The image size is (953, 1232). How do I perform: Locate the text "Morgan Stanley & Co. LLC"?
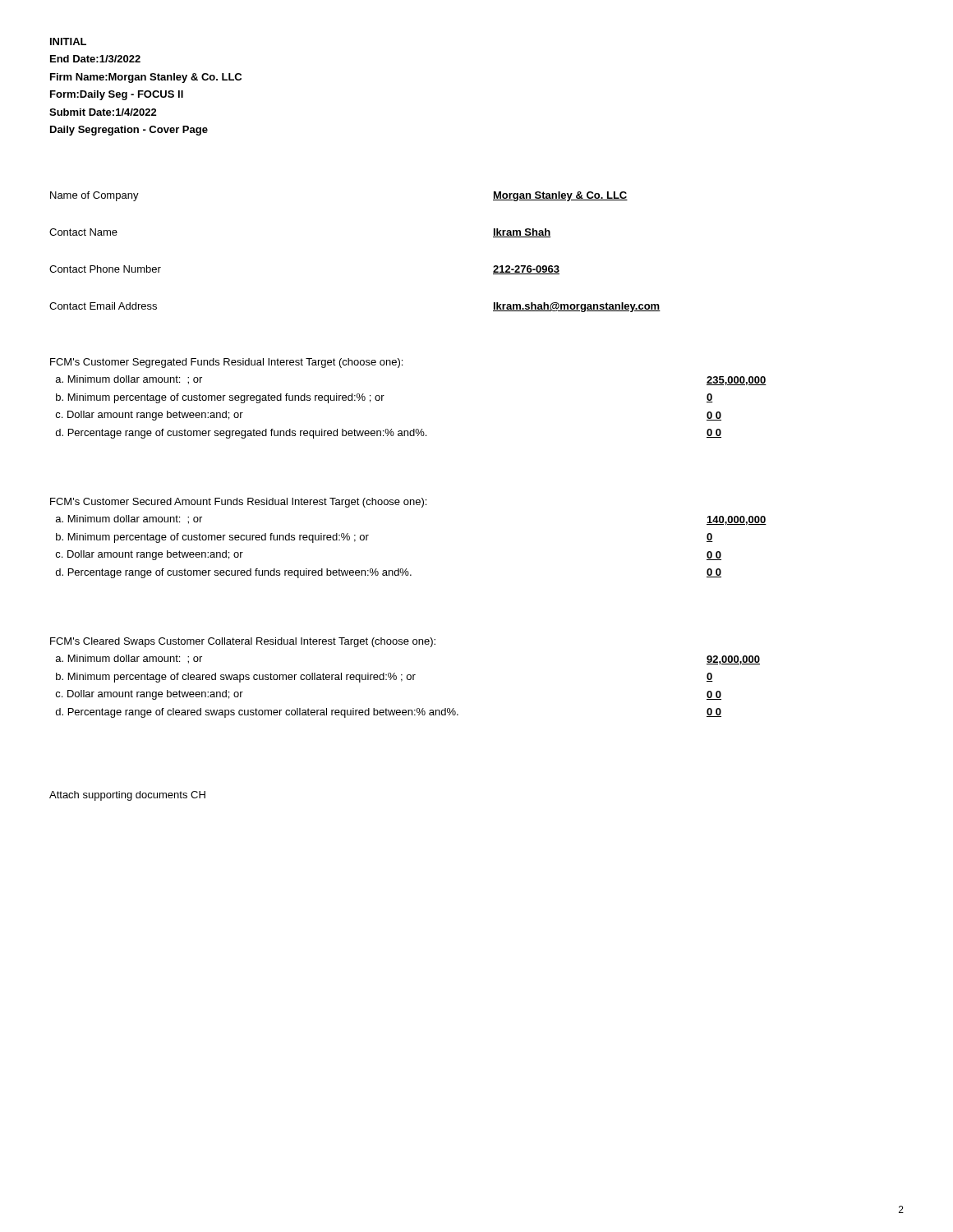click(x=560, y=195)
